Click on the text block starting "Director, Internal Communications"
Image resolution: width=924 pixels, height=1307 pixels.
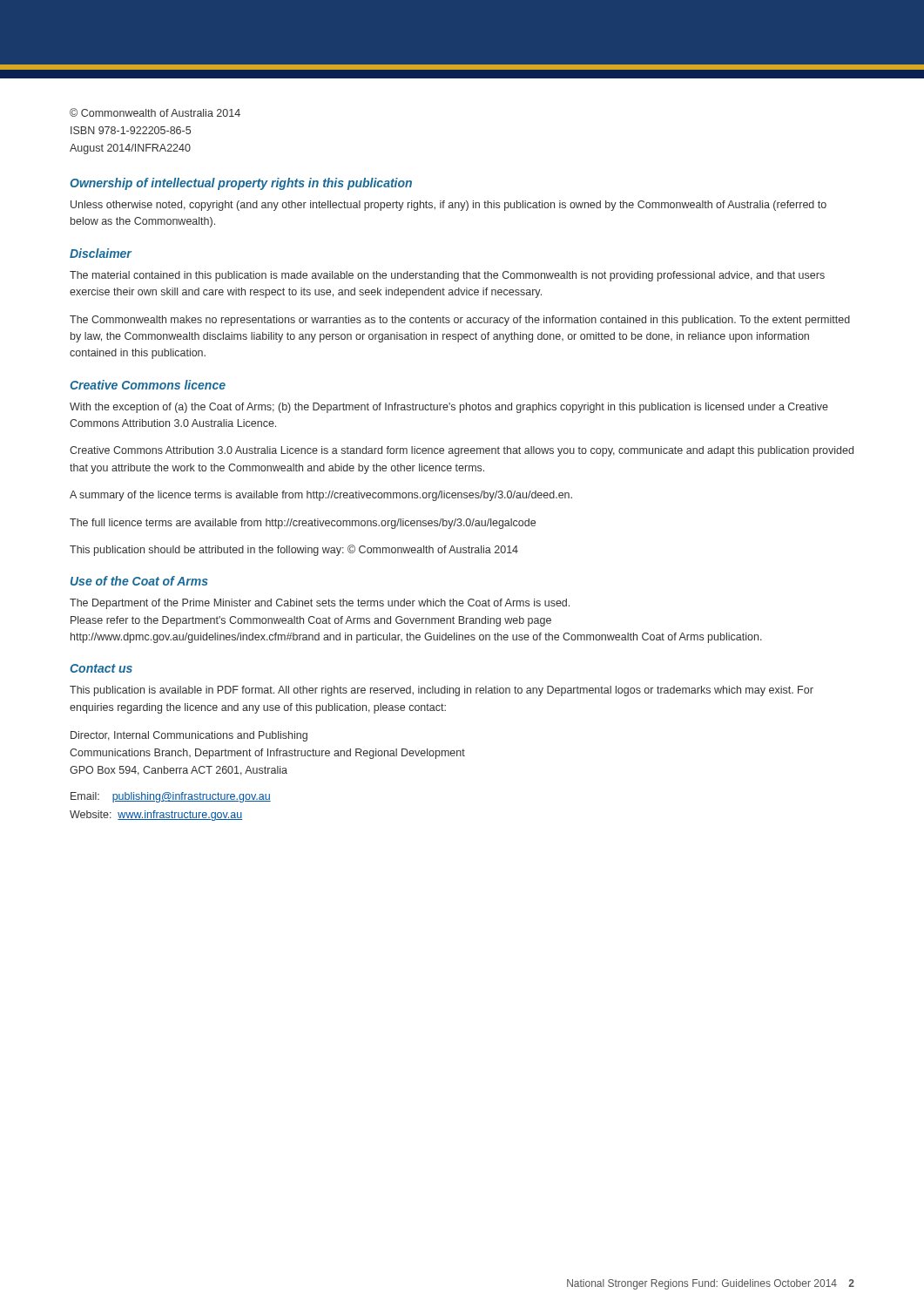point(267,753)
